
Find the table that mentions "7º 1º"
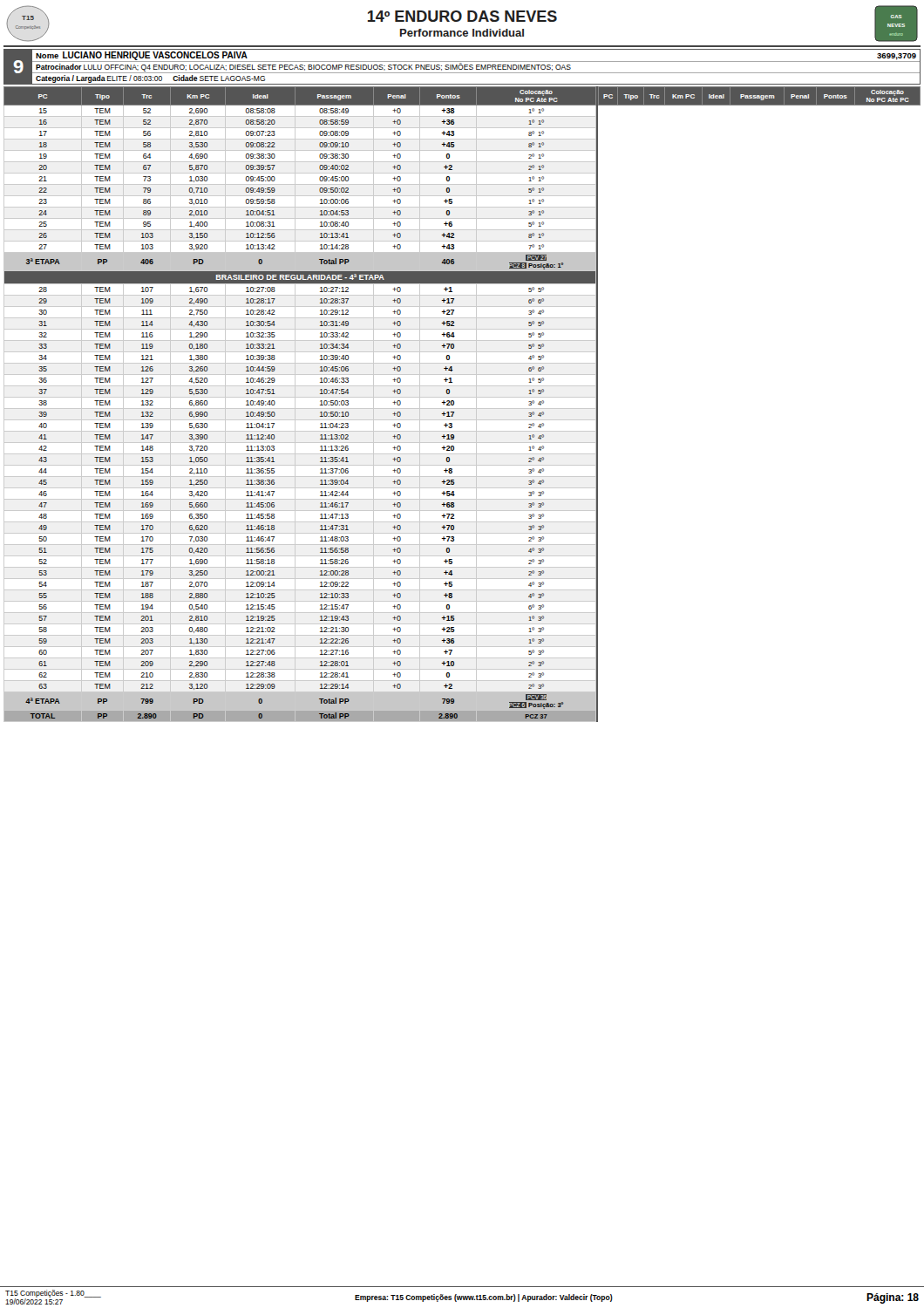coord(300,404)
